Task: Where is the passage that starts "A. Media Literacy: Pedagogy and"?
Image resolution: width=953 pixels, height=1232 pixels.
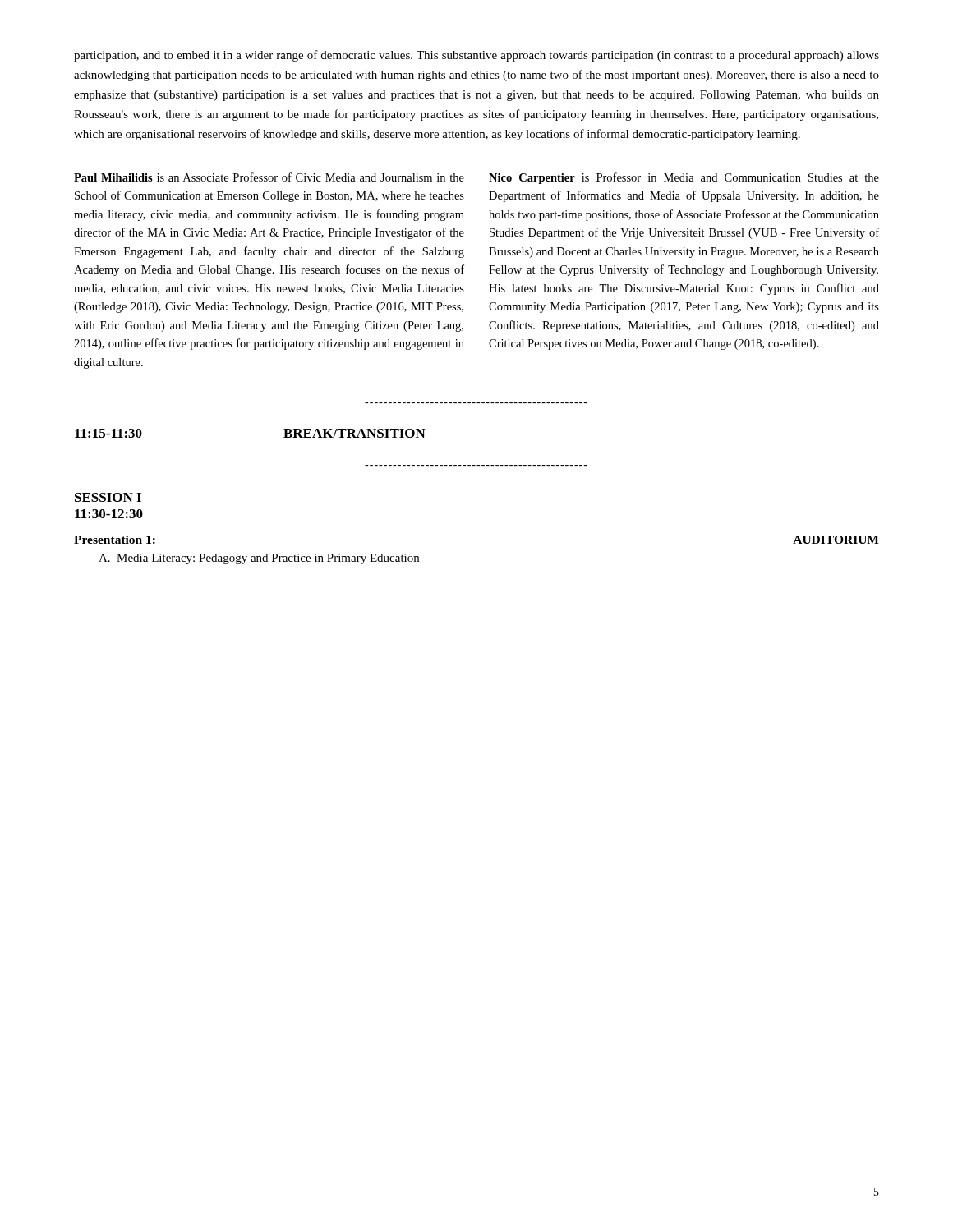Action: click(259, 558)
